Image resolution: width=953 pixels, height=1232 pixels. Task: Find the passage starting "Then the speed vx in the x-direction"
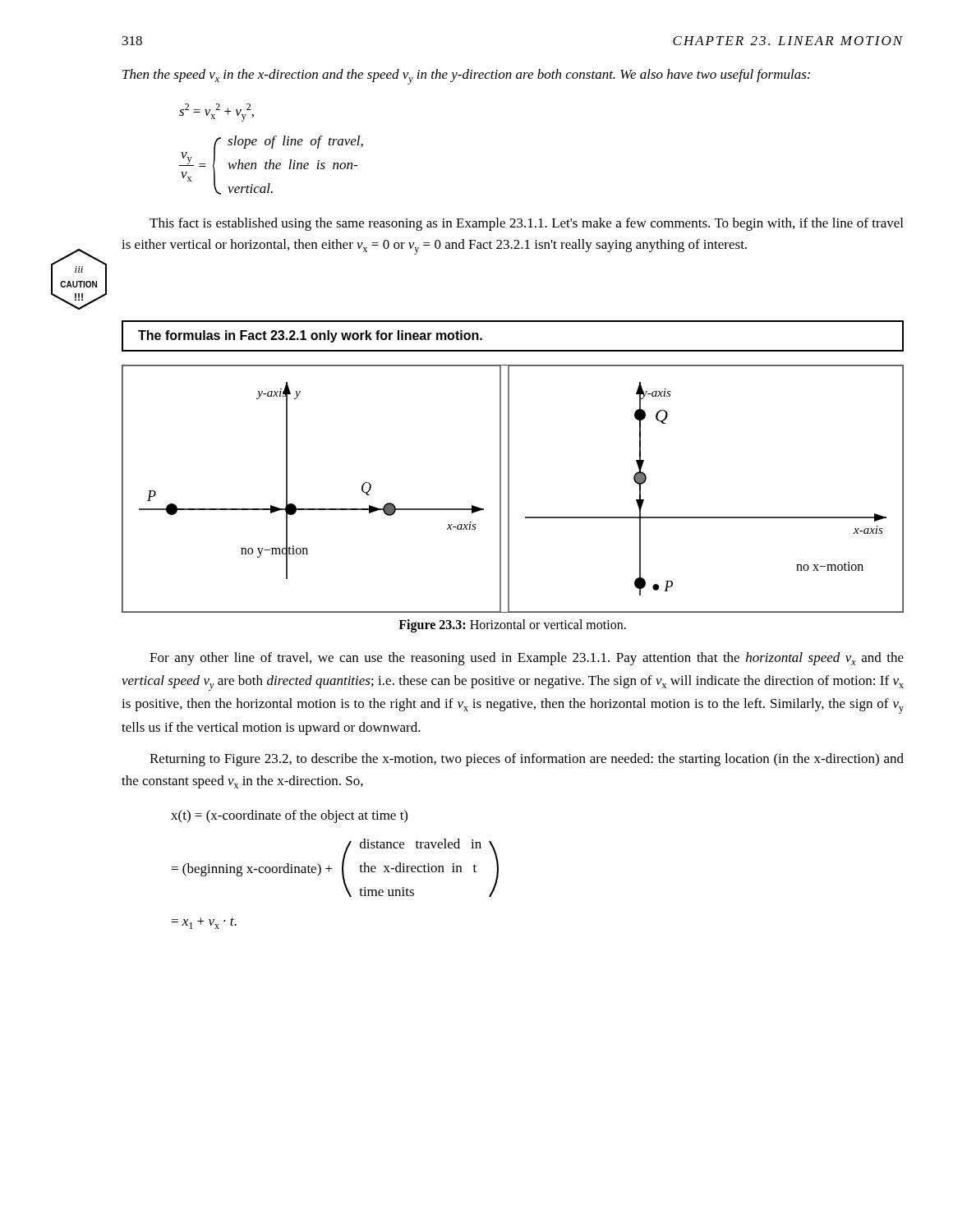pyautogui.click(x=466, y=76)
